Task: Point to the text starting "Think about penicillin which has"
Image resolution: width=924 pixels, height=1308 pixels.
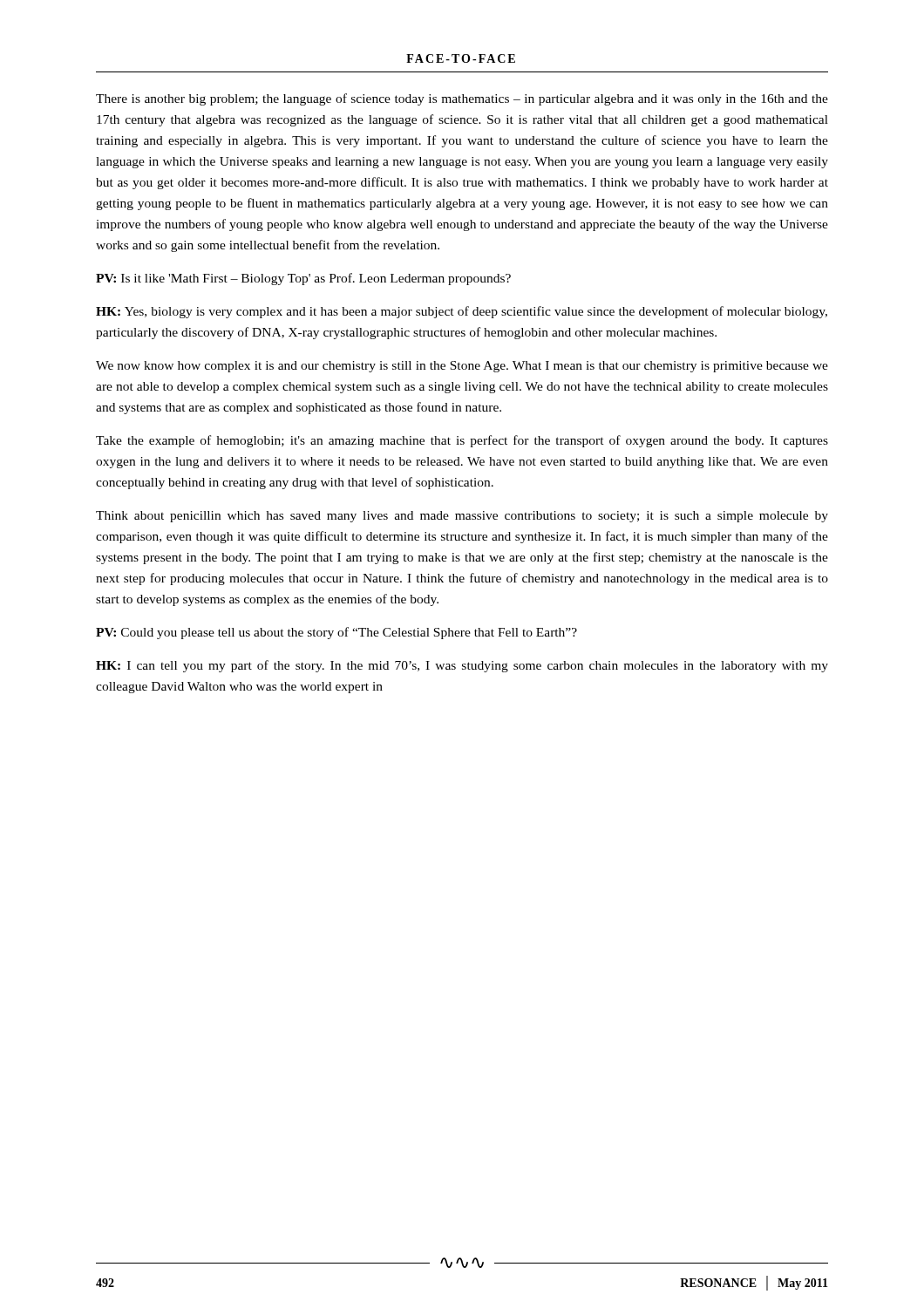Action: point(462,557)
